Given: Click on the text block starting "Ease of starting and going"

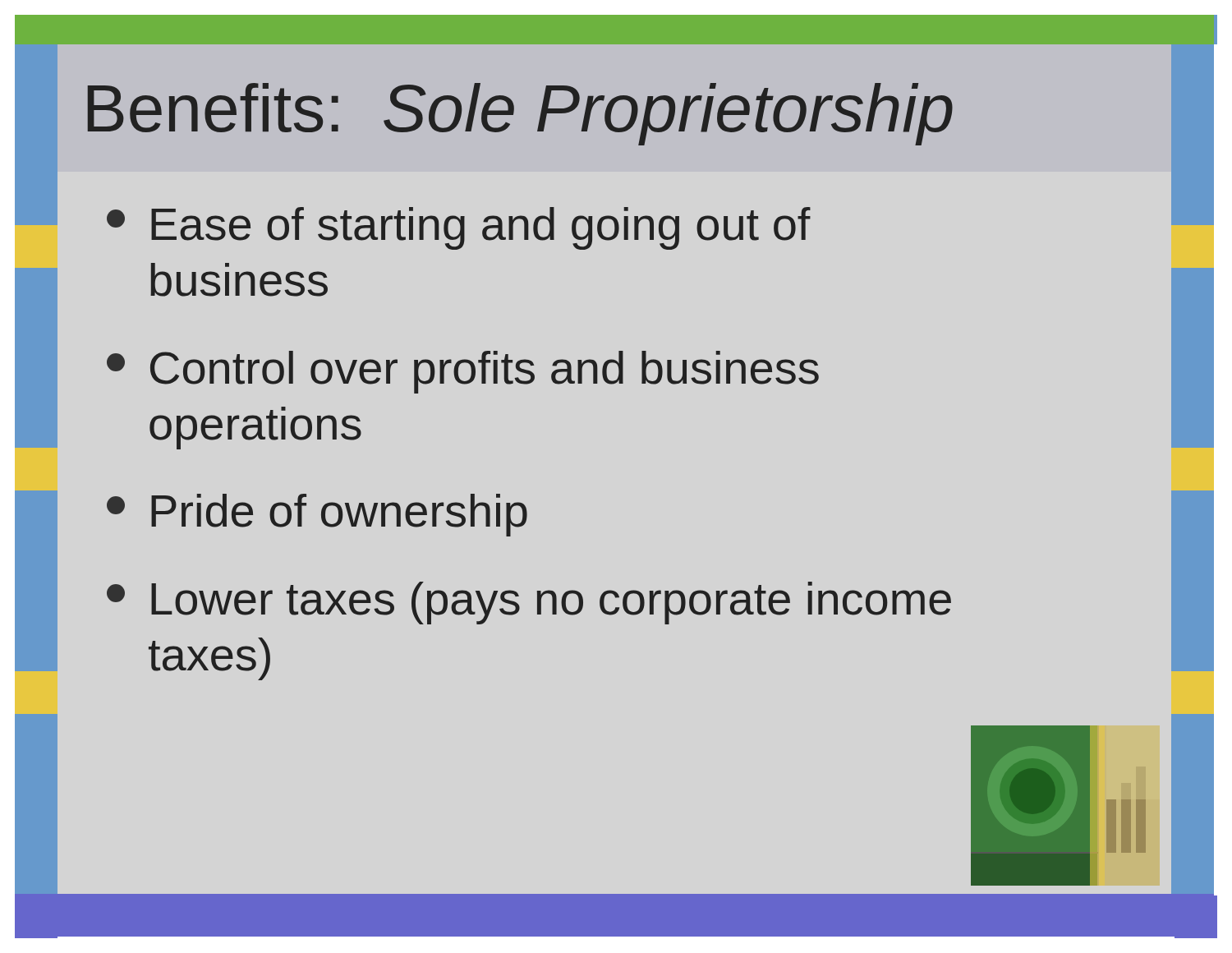Looking at the screenshot, I should click(623, 252).
